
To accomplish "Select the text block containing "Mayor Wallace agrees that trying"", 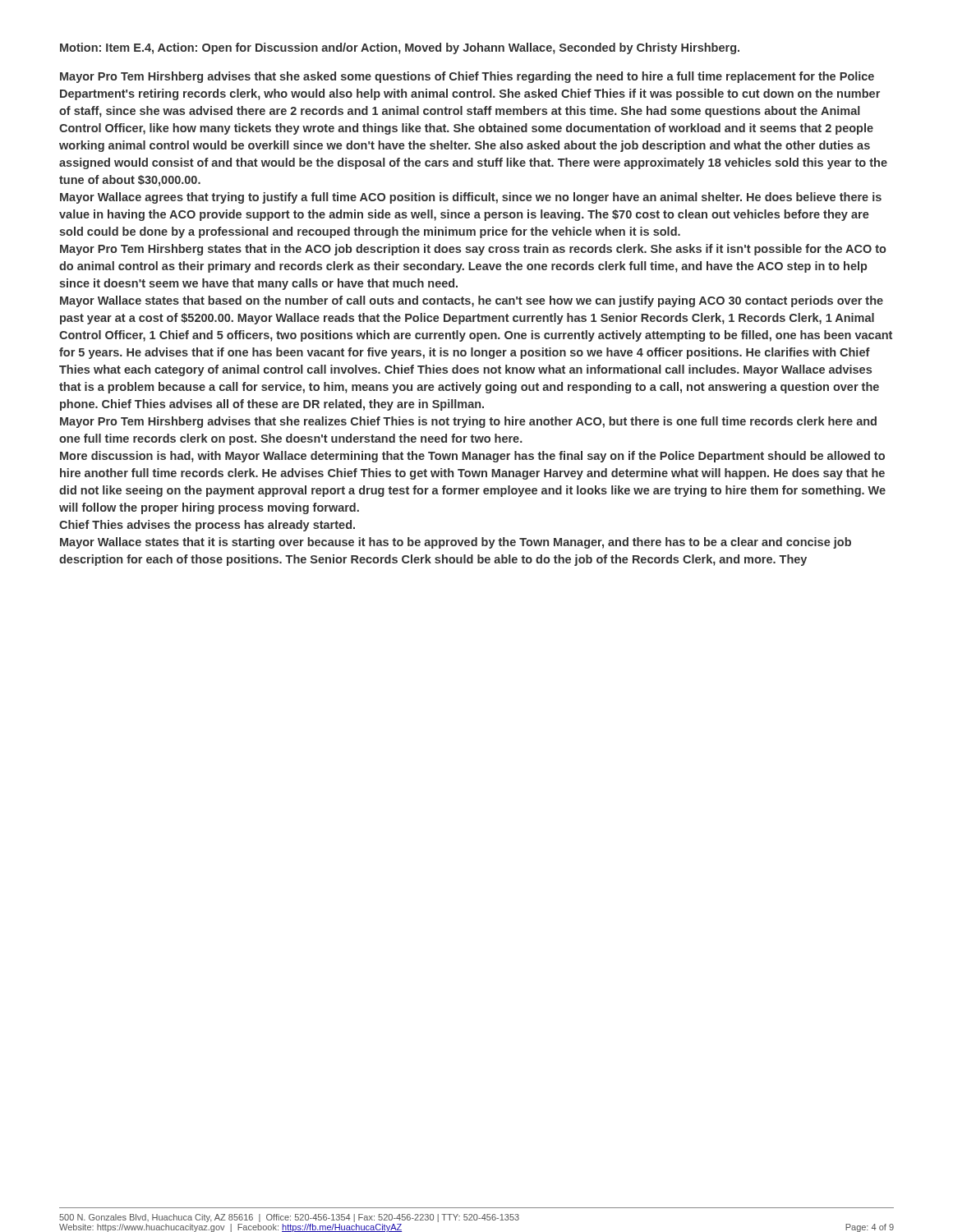I will pos(470,214).
